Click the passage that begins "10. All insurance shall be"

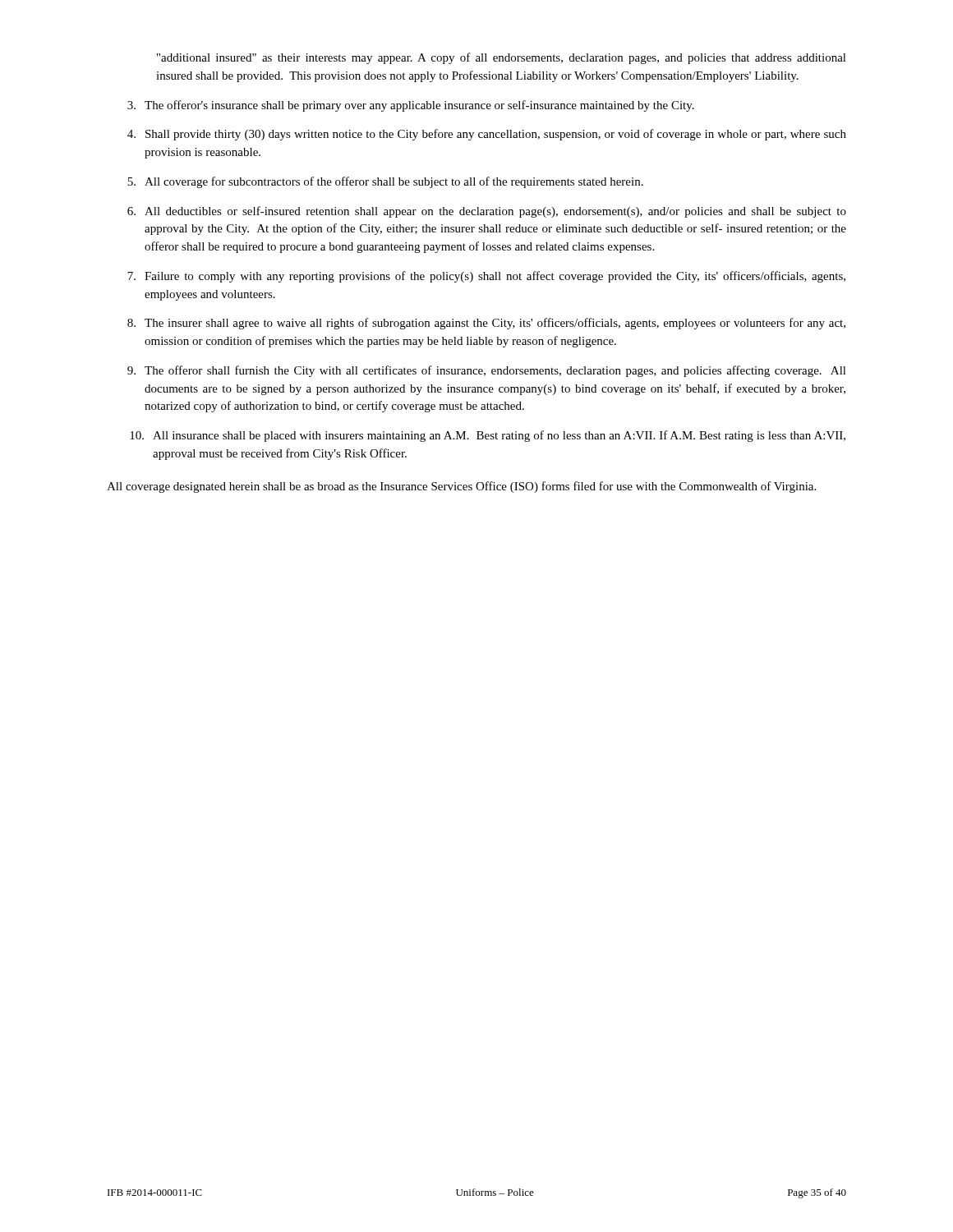tap(476, 445)
